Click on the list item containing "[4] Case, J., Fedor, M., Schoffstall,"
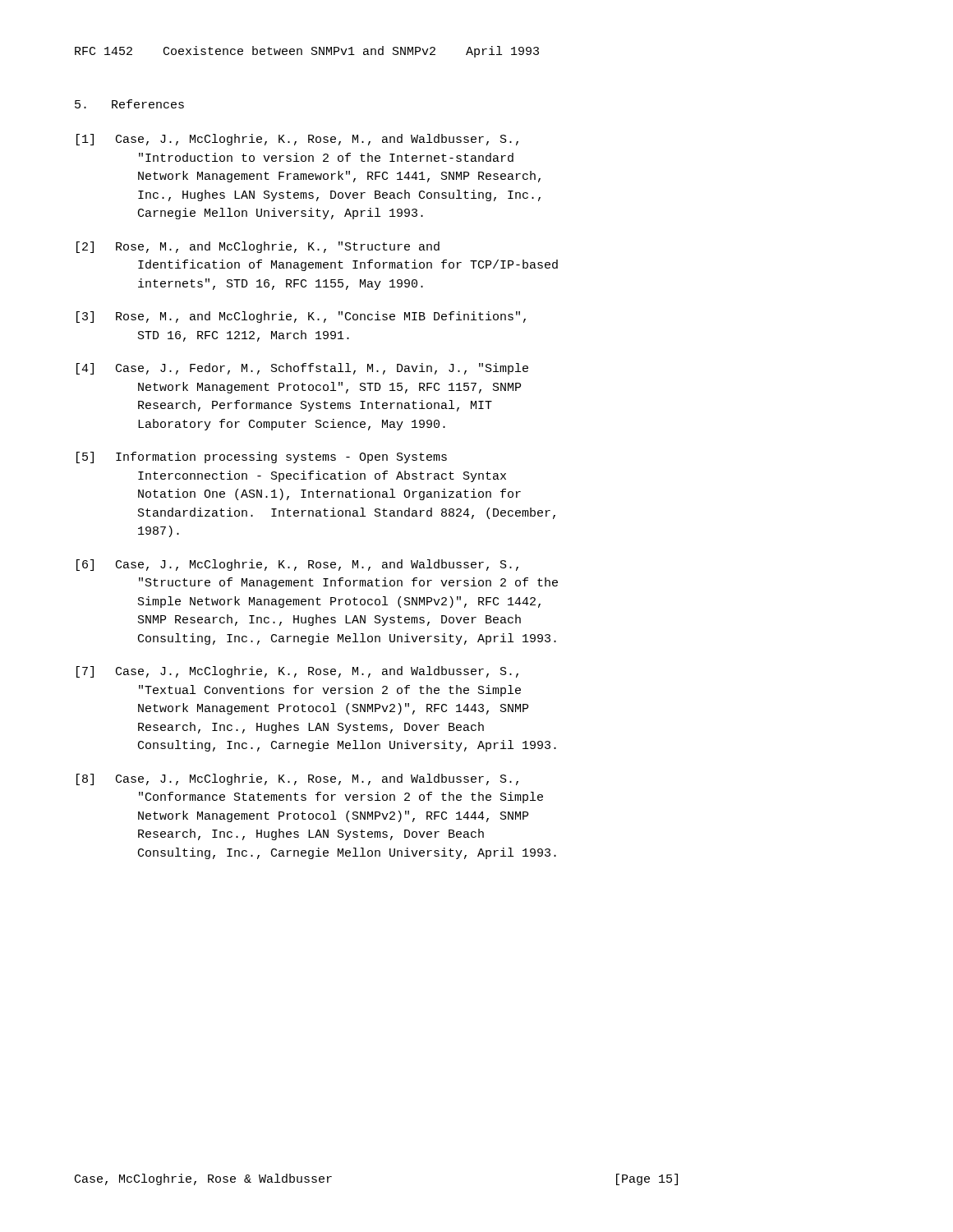This screenshot has height=1232, width=953. coord(476,398)
